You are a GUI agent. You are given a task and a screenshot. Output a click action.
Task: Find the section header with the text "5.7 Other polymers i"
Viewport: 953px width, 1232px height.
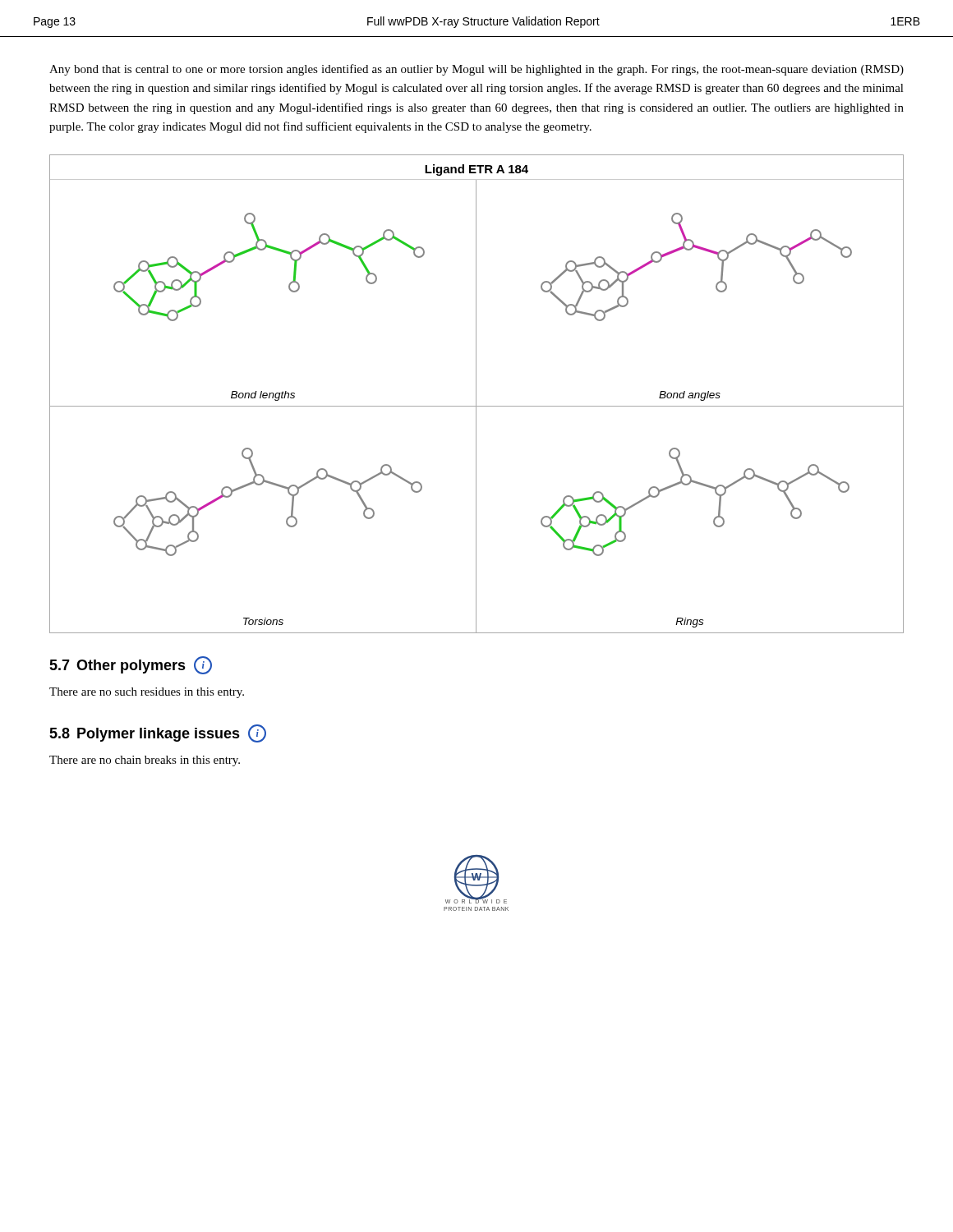click(x=131, y=665)
